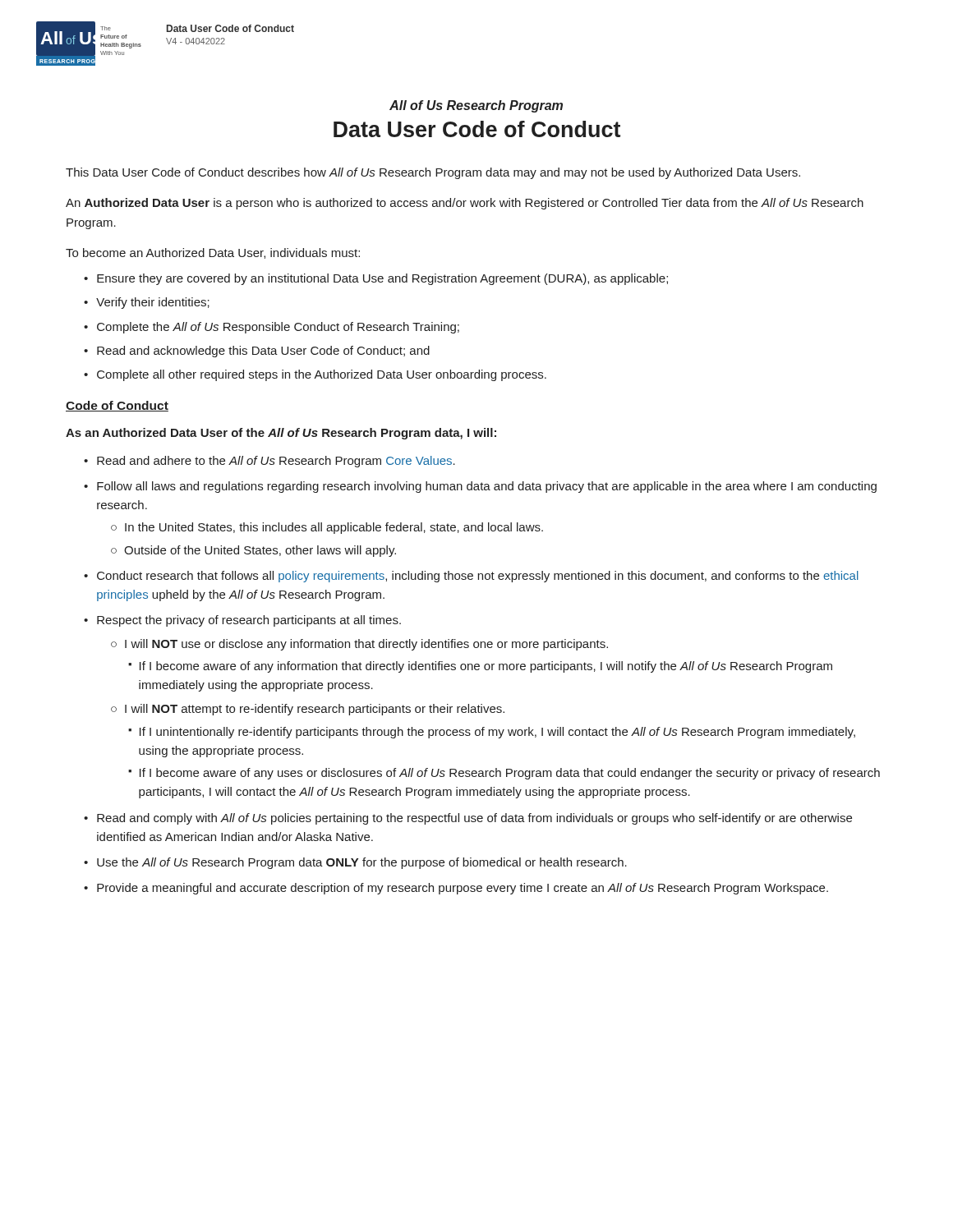Viewport: 953px width, 1232px height.
Task: Select the text block starting "Data User Code of"
Action: tap(476, 130)
